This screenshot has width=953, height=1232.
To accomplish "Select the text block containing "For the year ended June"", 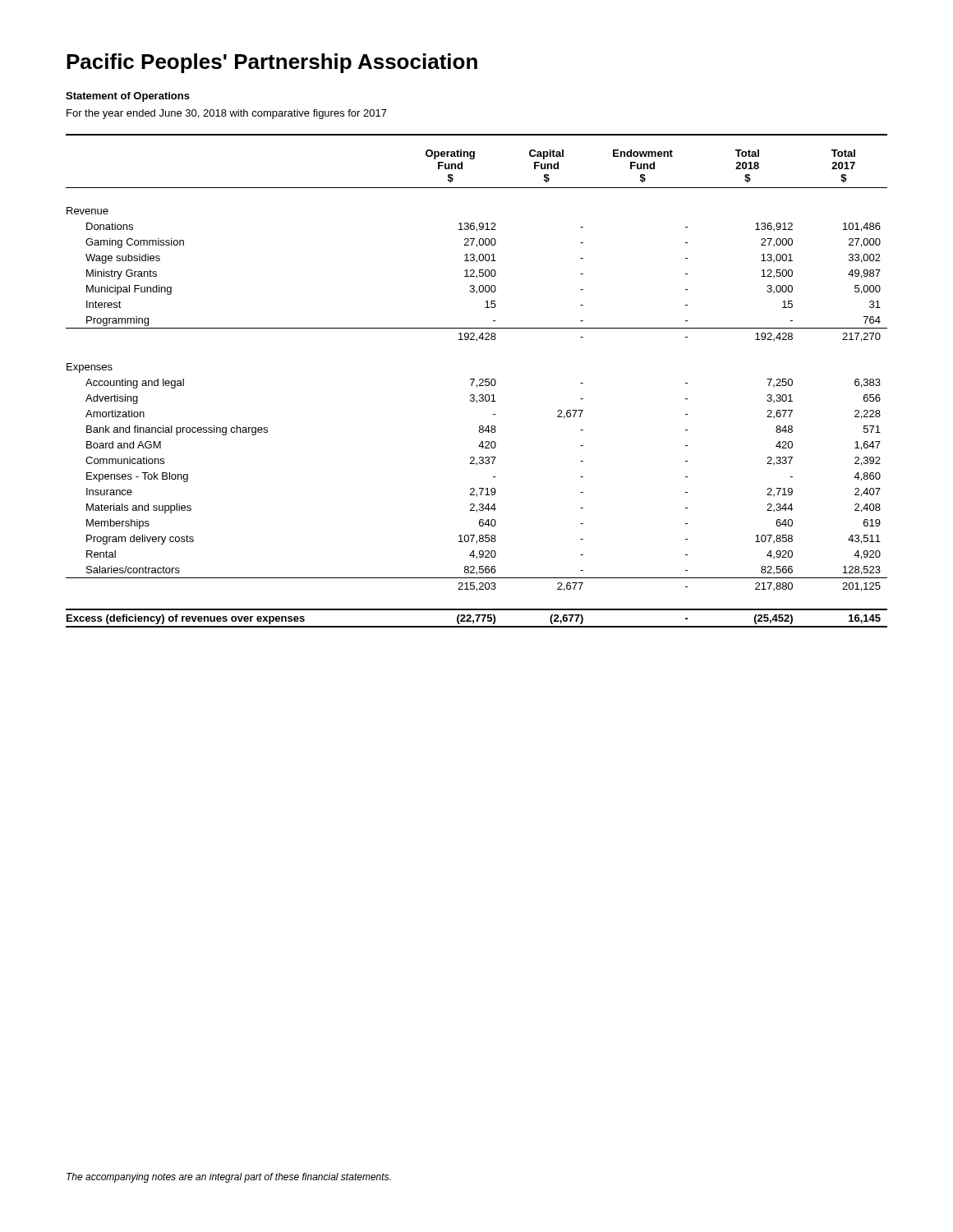I will [226, 113].
